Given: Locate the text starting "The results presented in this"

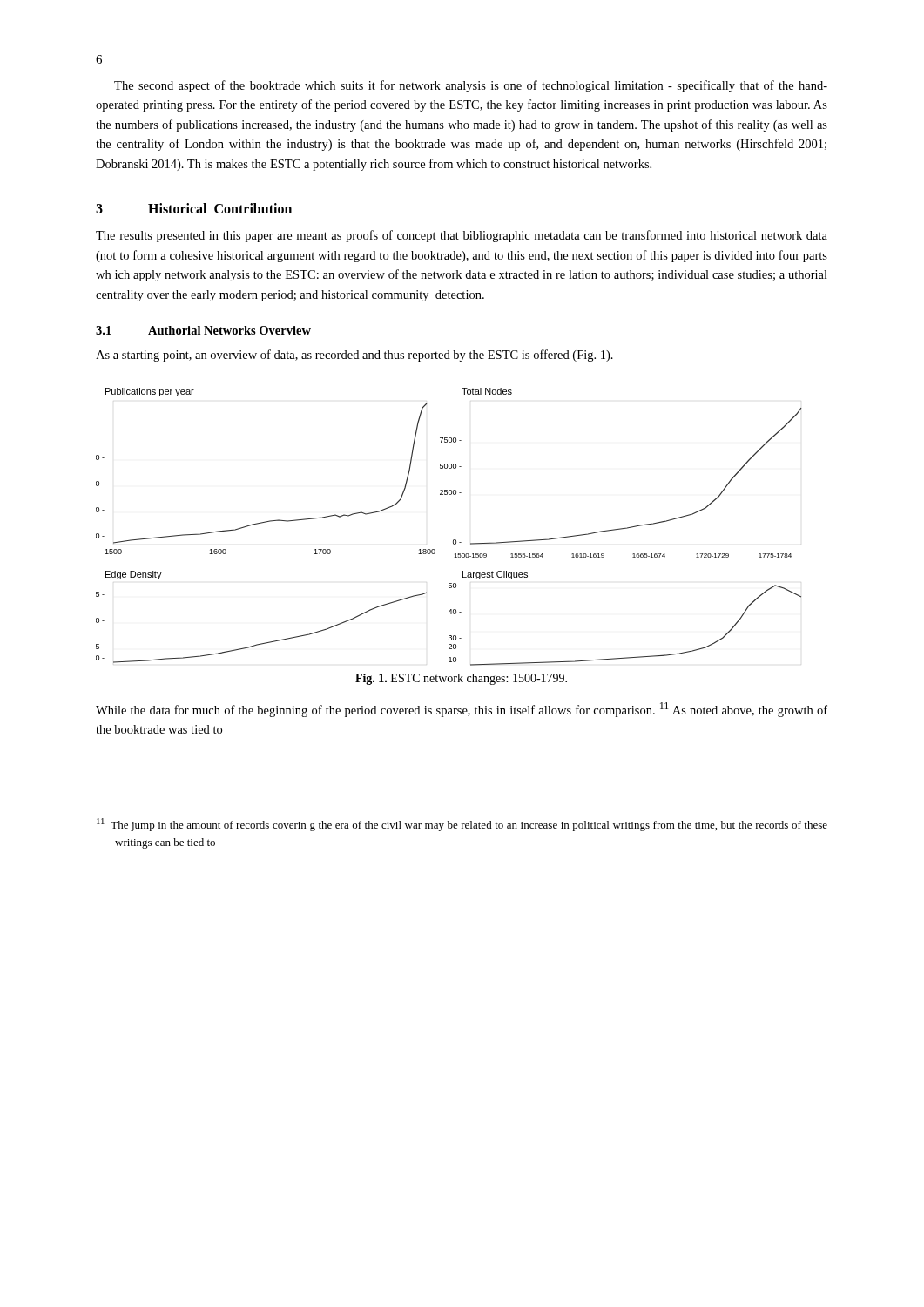Looking at the screenshot, I should click(462, 265).
